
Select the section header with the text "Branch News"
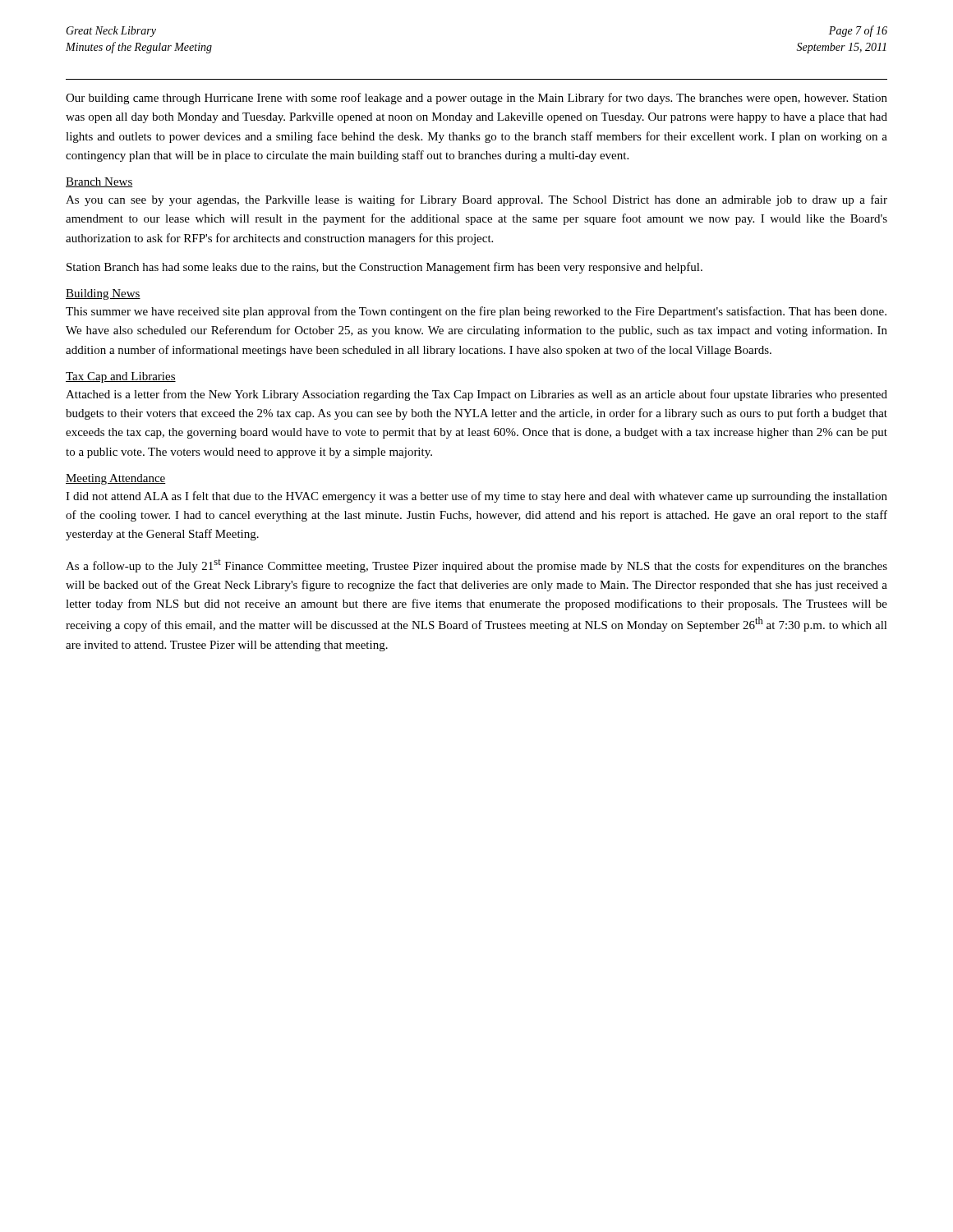(99, 182)
